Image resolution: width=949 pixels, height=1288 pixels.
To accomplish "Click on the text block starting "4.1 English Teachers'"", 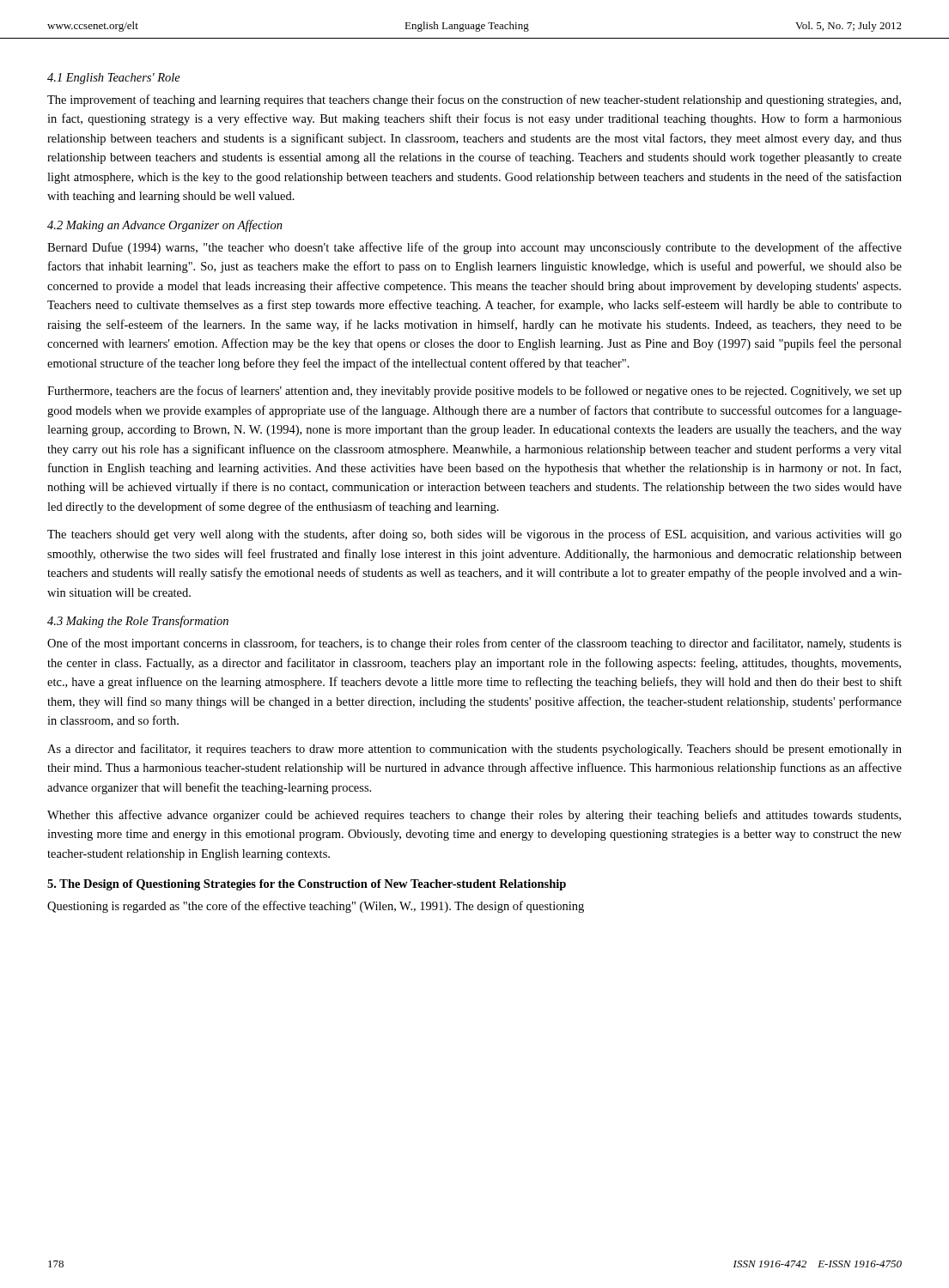I will point(114,77).
